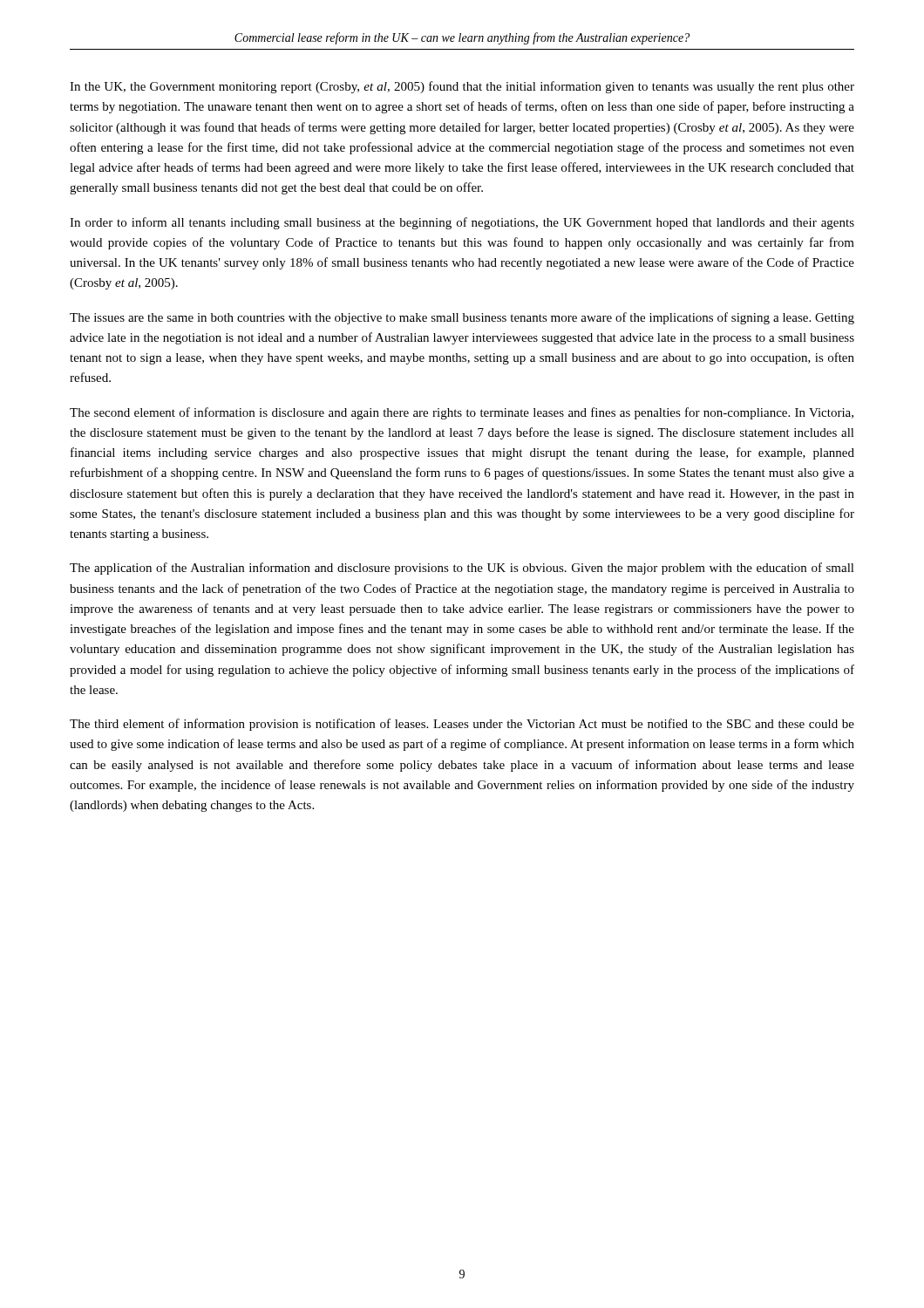
Task: Click on the text block starting "In order to inform all tenants"
Action: point(462,252)
